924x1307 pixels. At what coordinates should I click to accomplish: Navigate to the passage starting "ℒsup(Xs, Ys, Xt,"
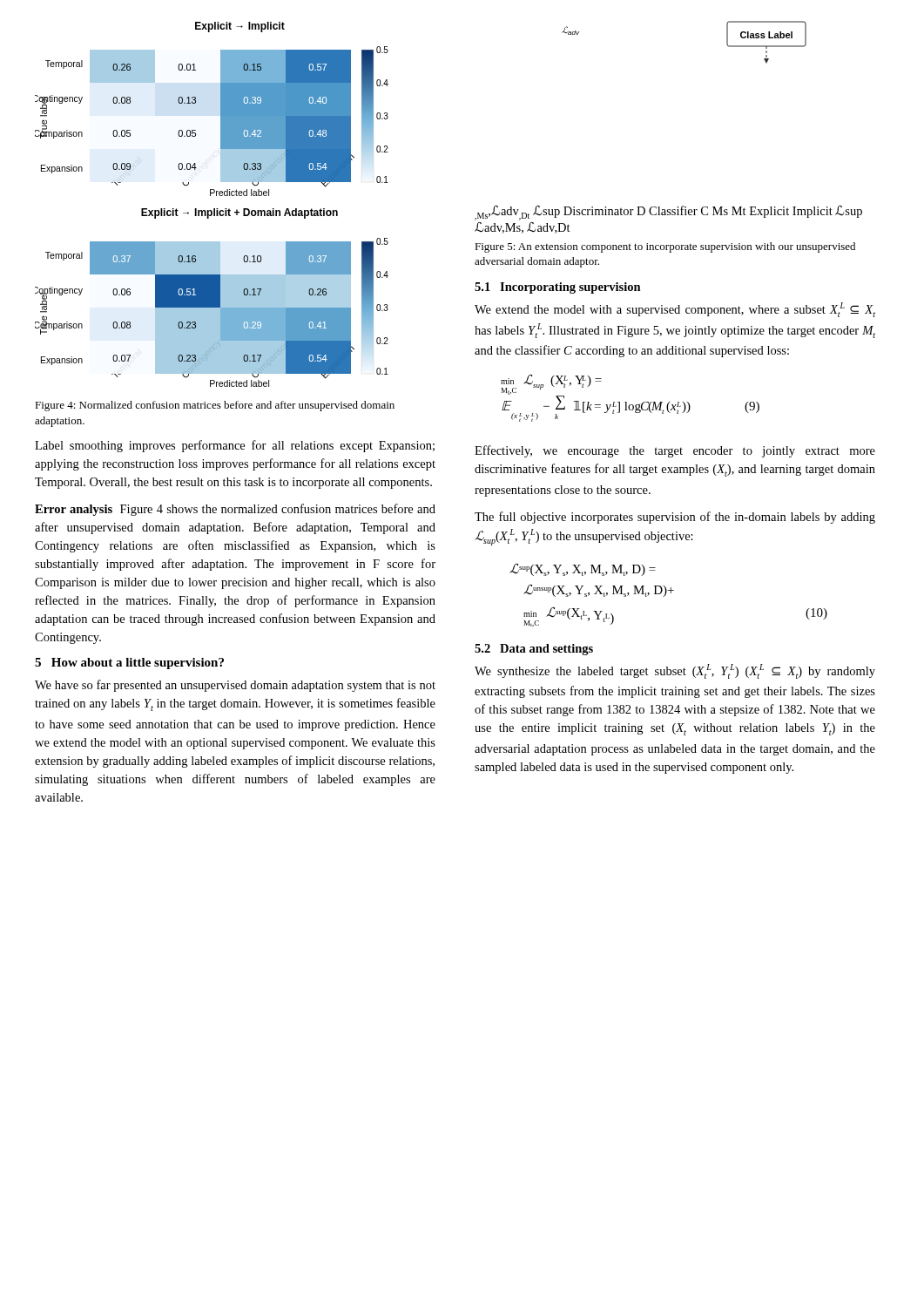coord(675,595)
